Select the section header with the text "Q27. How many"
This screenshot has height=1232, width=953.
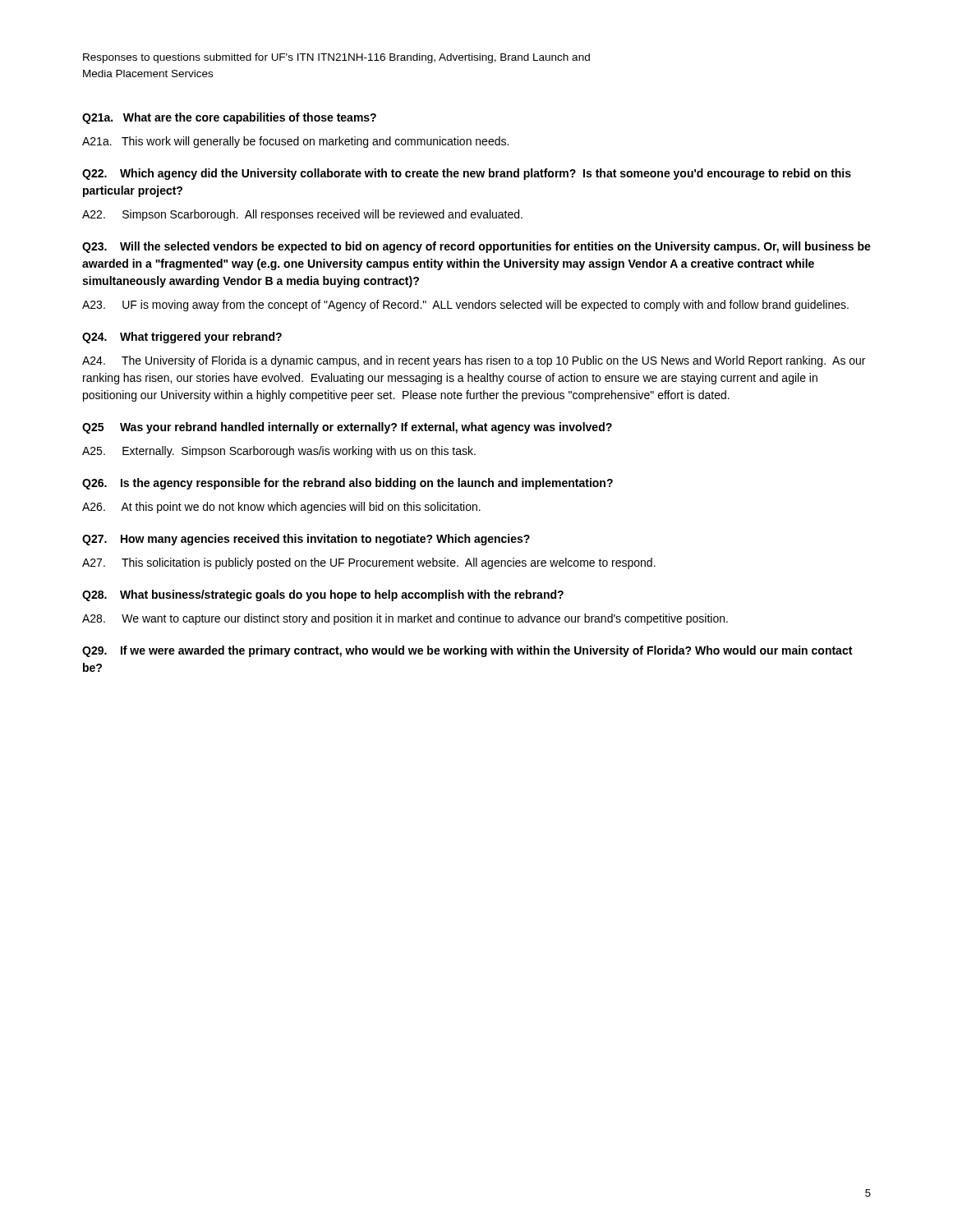point(306,538)
